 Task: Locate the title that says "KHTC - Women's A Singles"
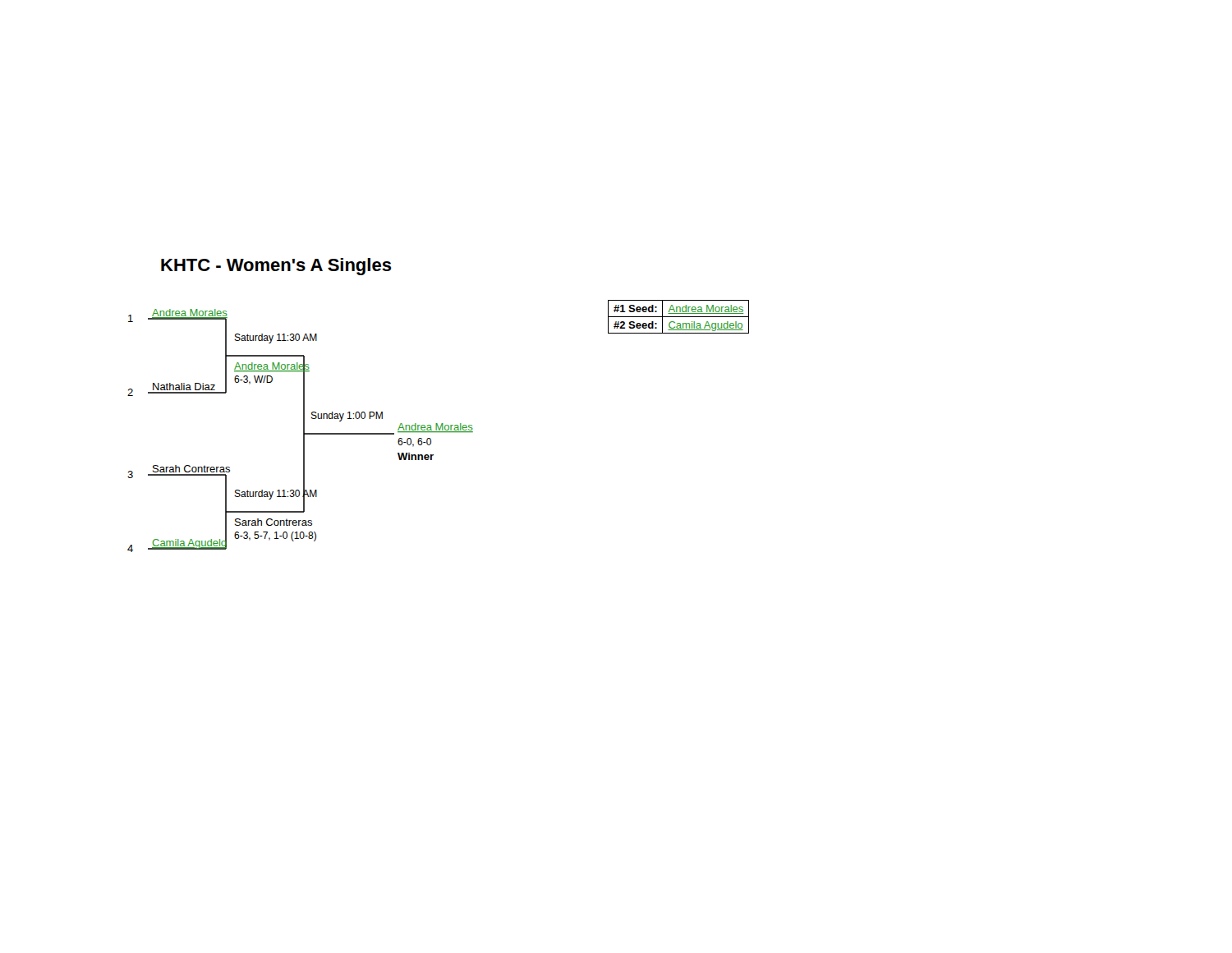pyautogui.click(x=276, y=265)
